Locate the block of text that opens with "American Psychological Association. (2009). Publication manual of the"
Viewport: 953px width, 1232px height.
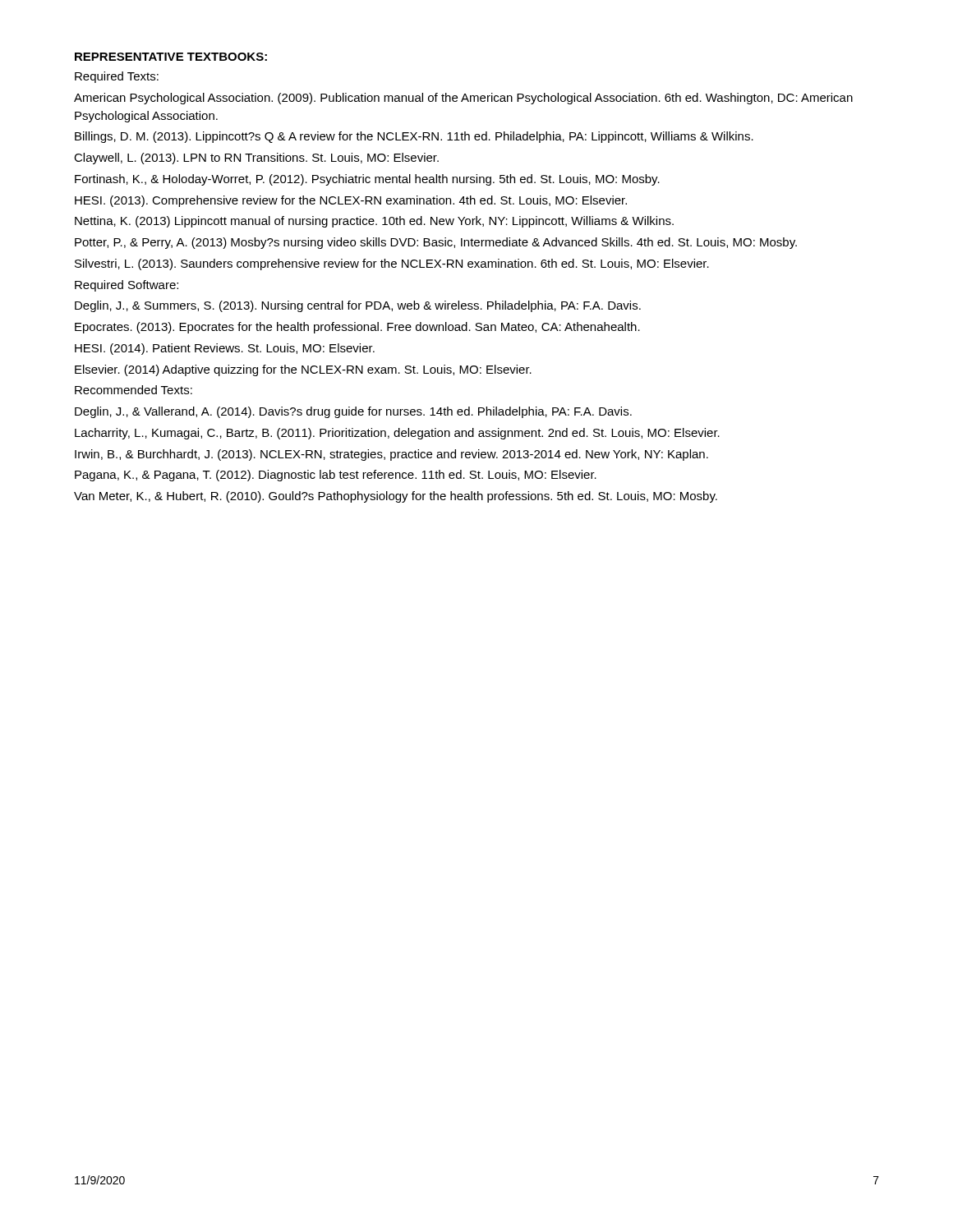tap(463, 106)
